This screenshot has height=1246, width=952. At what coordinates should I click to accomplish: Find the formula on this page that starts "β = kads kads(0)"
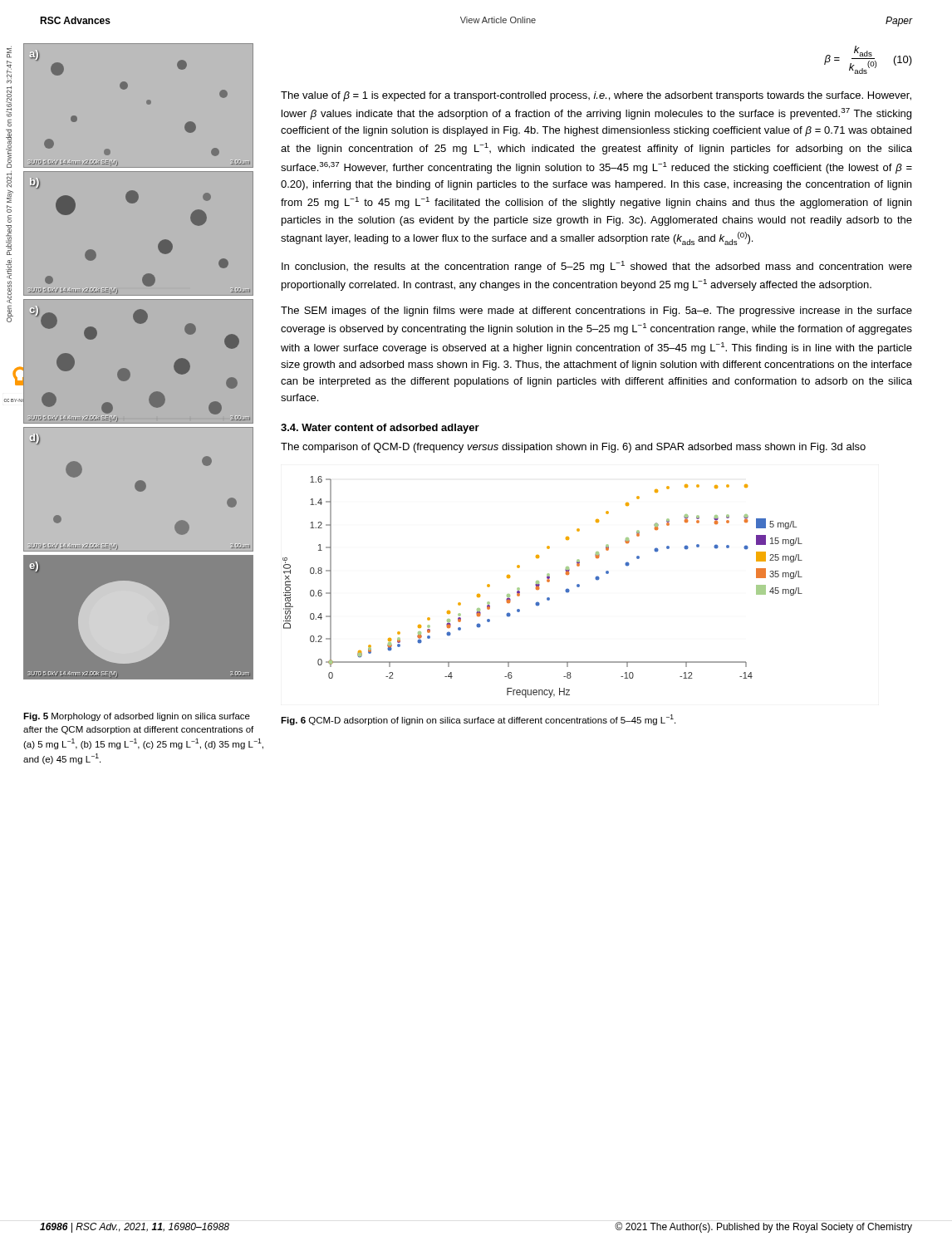868,59
